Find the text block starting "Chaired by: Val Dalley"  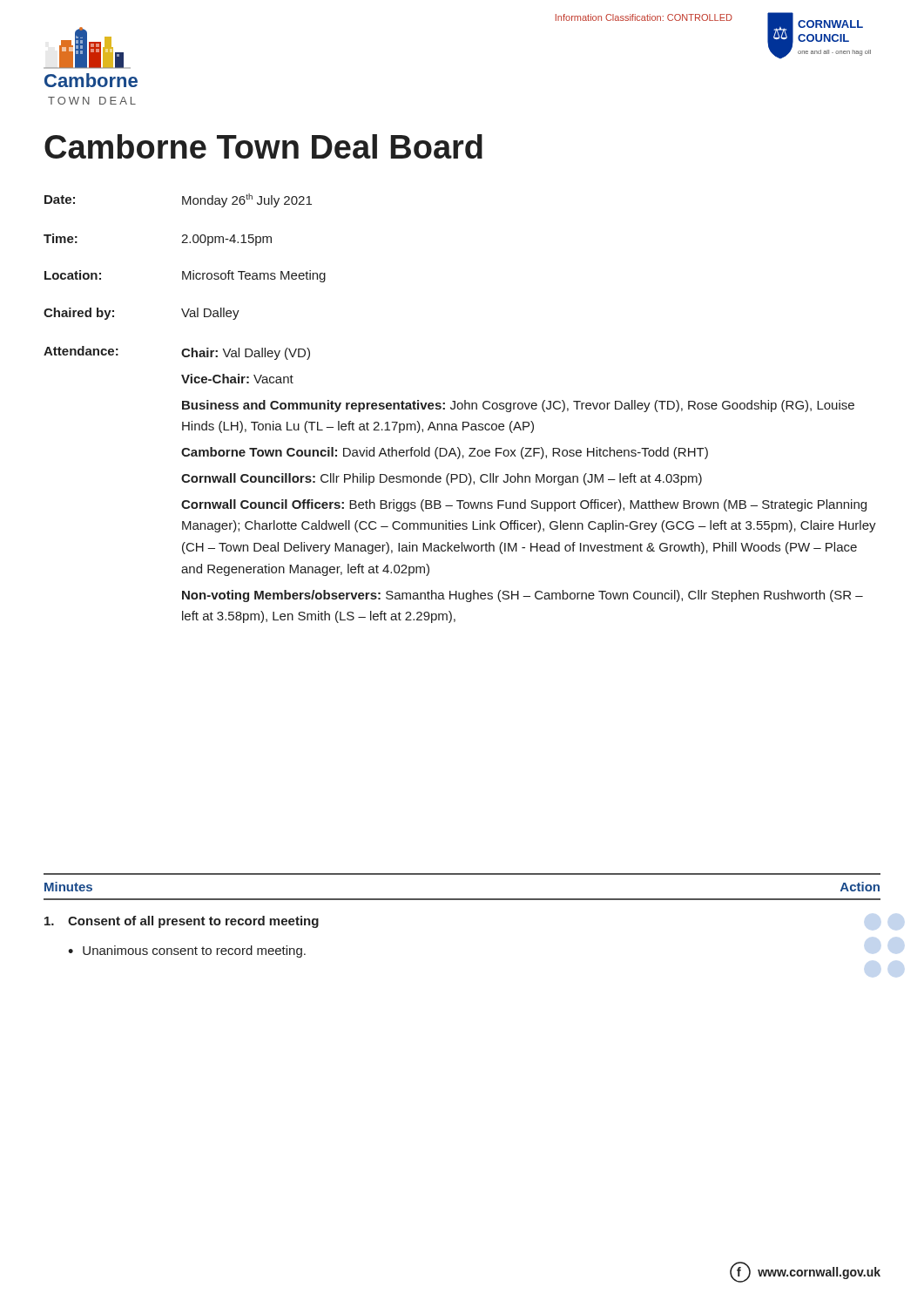pos(81,313)
